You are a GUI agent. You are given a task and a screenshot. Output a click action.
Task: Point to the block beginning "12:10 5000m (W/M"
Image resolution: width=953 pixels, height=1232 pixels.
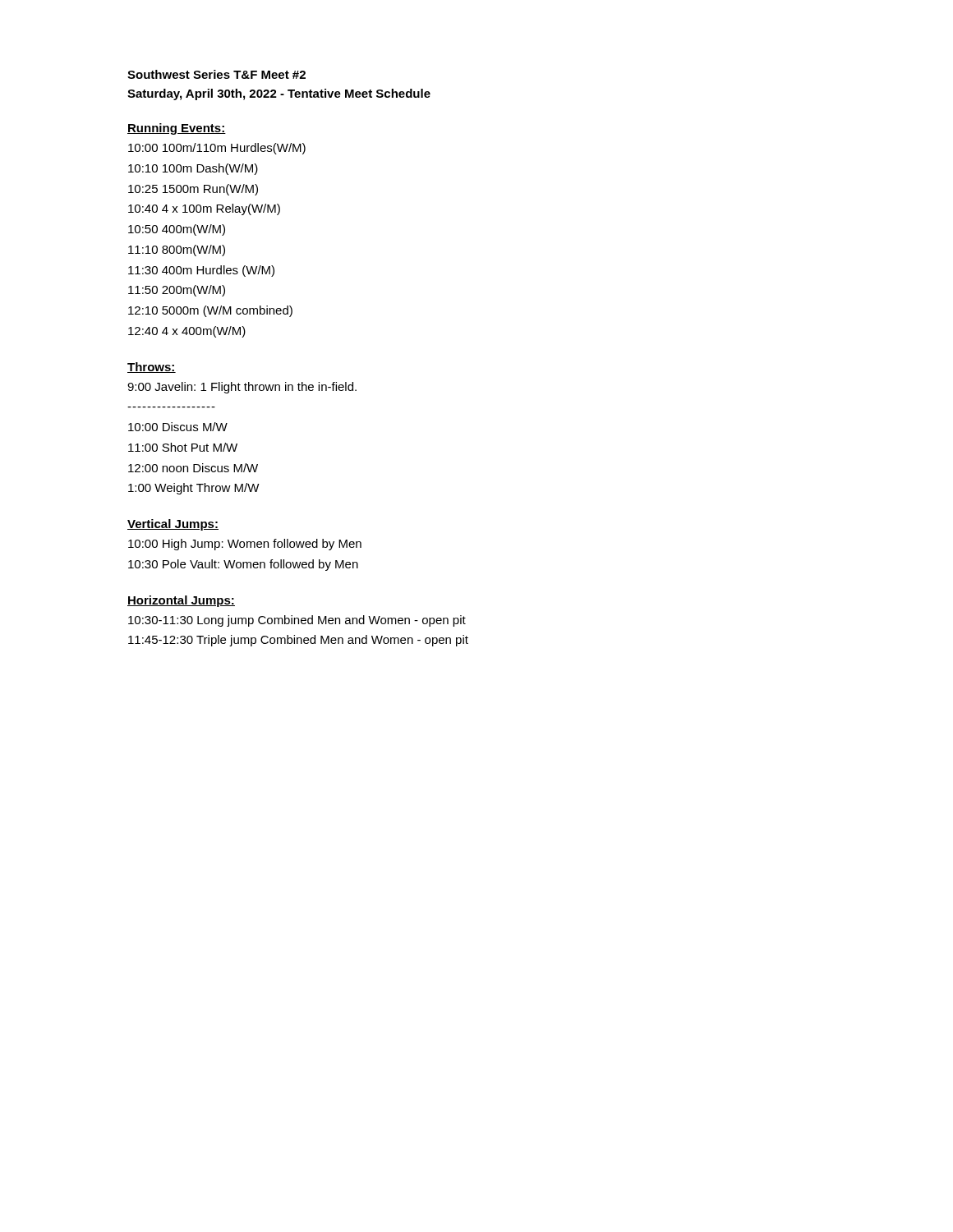pos(210,310)
